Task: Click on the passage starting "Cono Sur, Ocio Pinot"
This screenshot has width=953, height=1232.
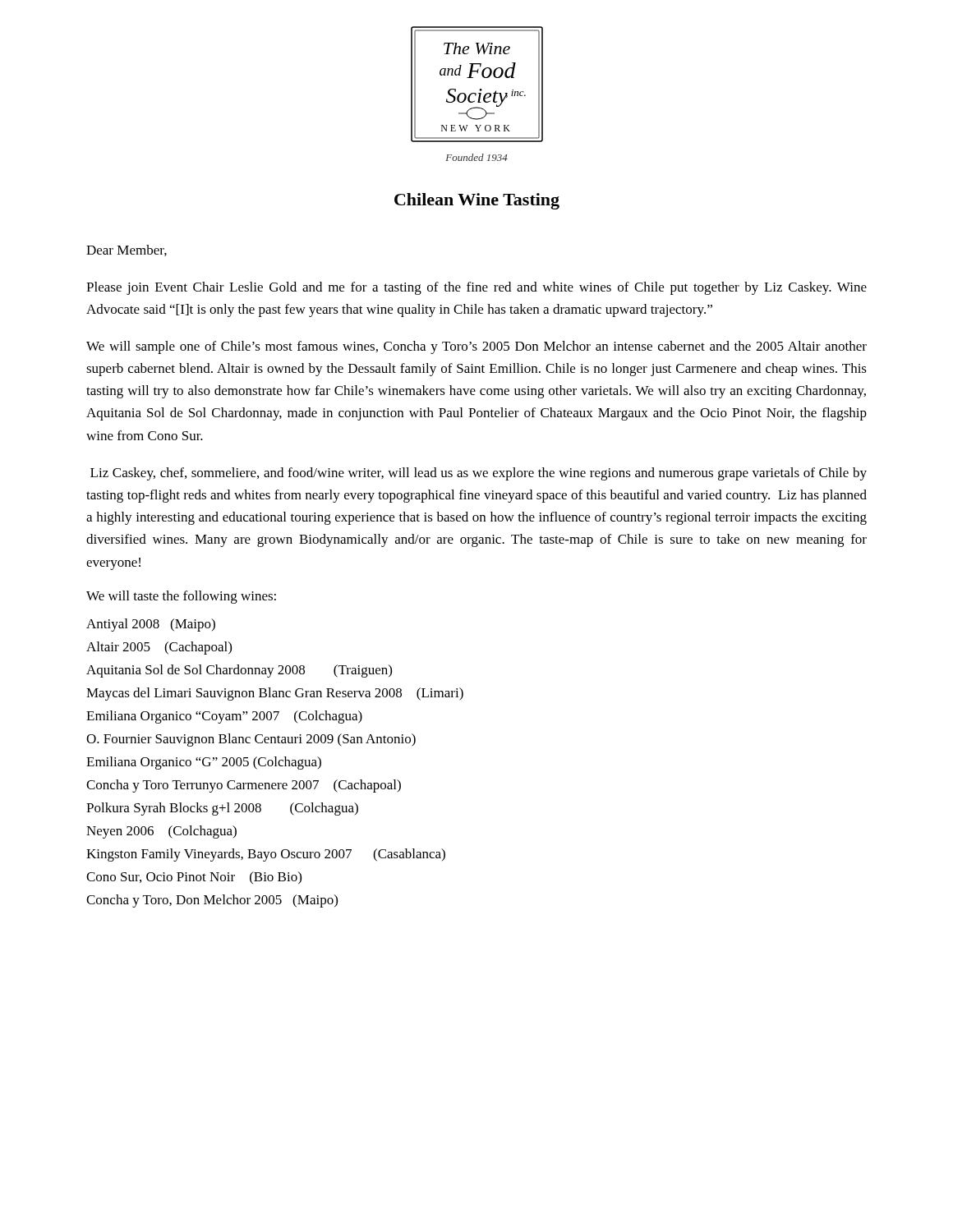Action: click(194, 877)
